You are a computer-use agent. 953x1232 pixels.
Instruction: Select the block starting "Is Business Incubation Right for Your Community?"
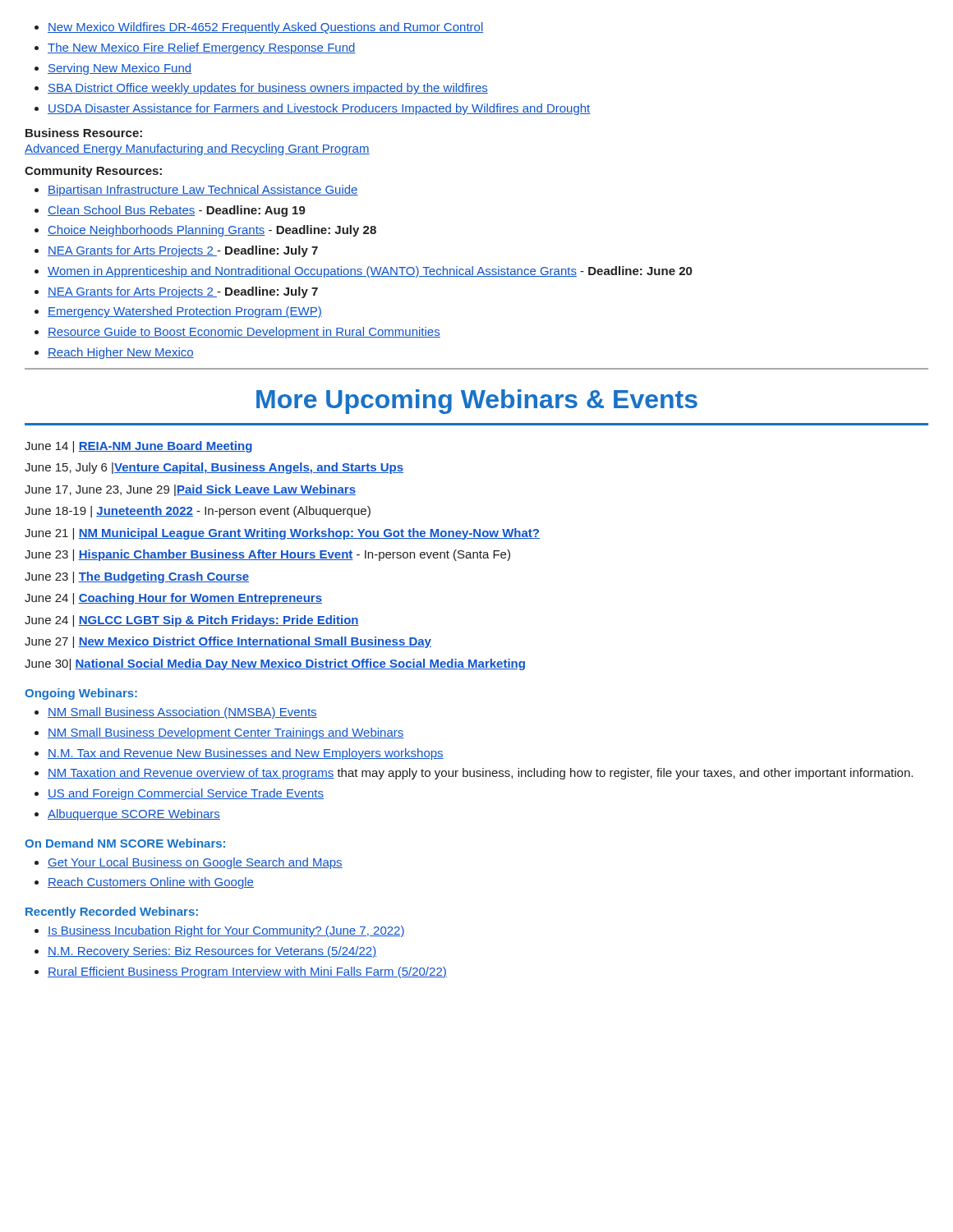click(x=226, y=930)
